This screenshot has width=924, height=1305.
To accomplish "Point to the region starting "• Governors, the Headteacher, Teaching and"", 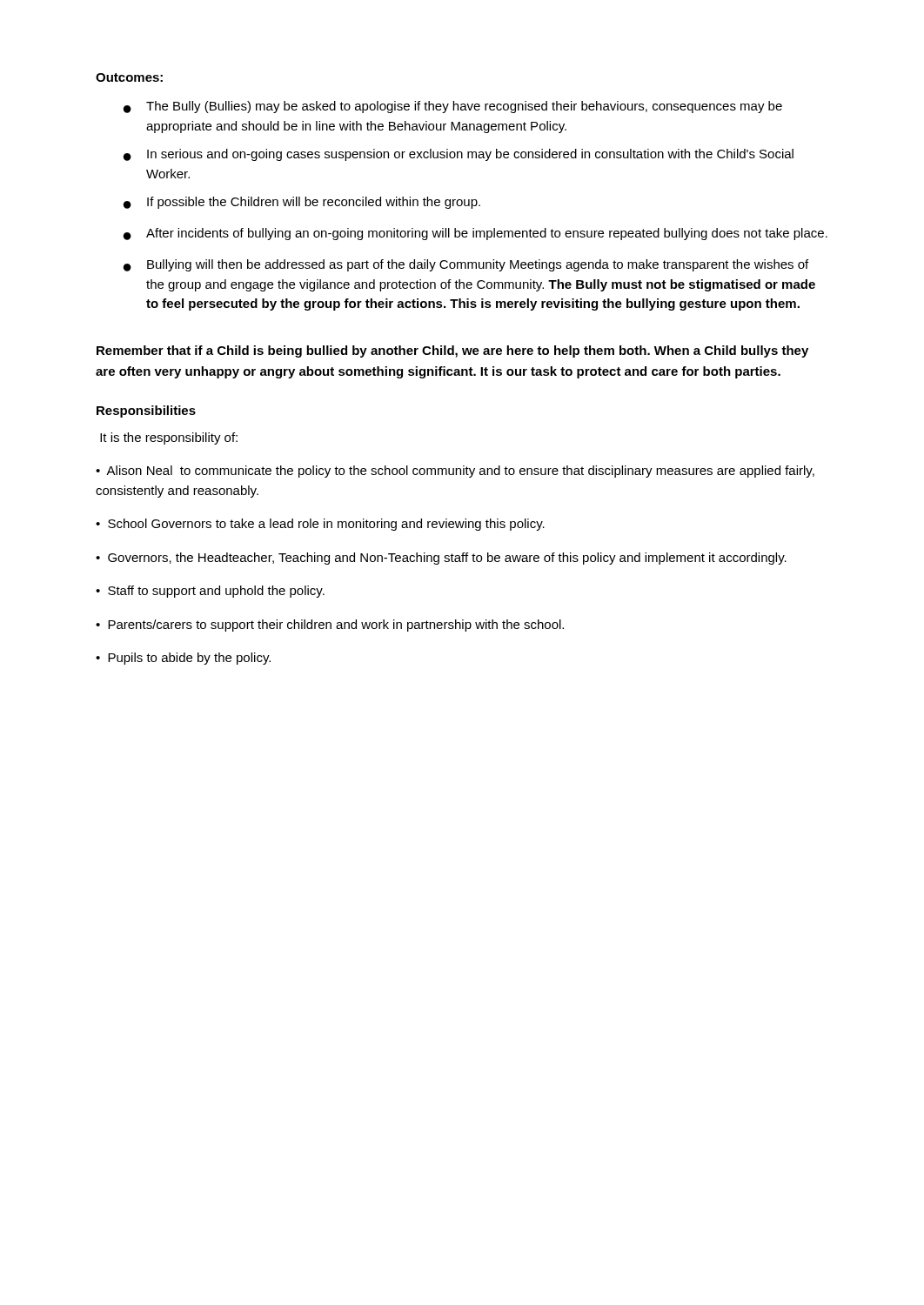I will coord(441,557).
